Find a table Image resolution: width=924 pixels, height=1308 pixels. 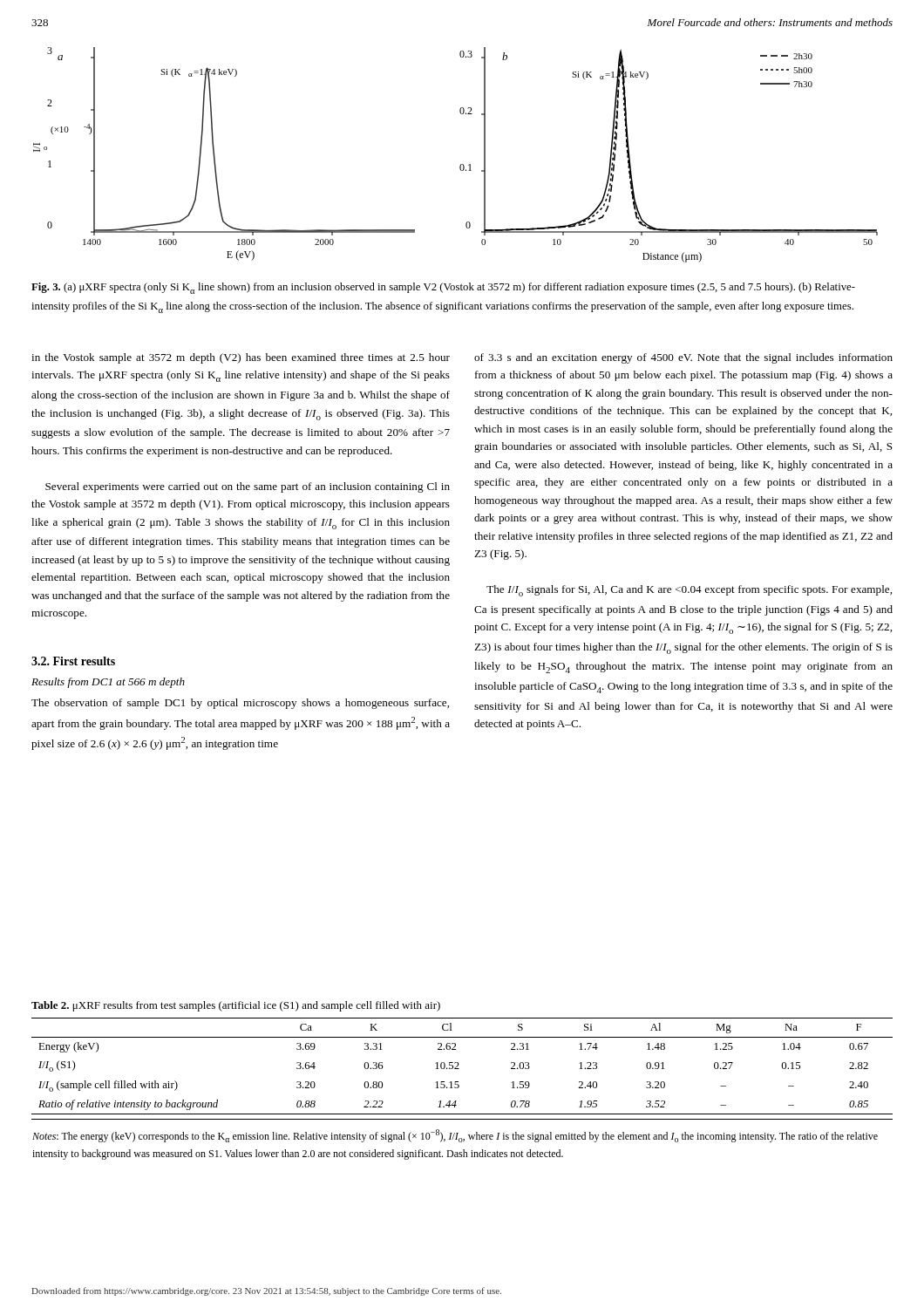pyautogui.click(x=462, y=1090)
